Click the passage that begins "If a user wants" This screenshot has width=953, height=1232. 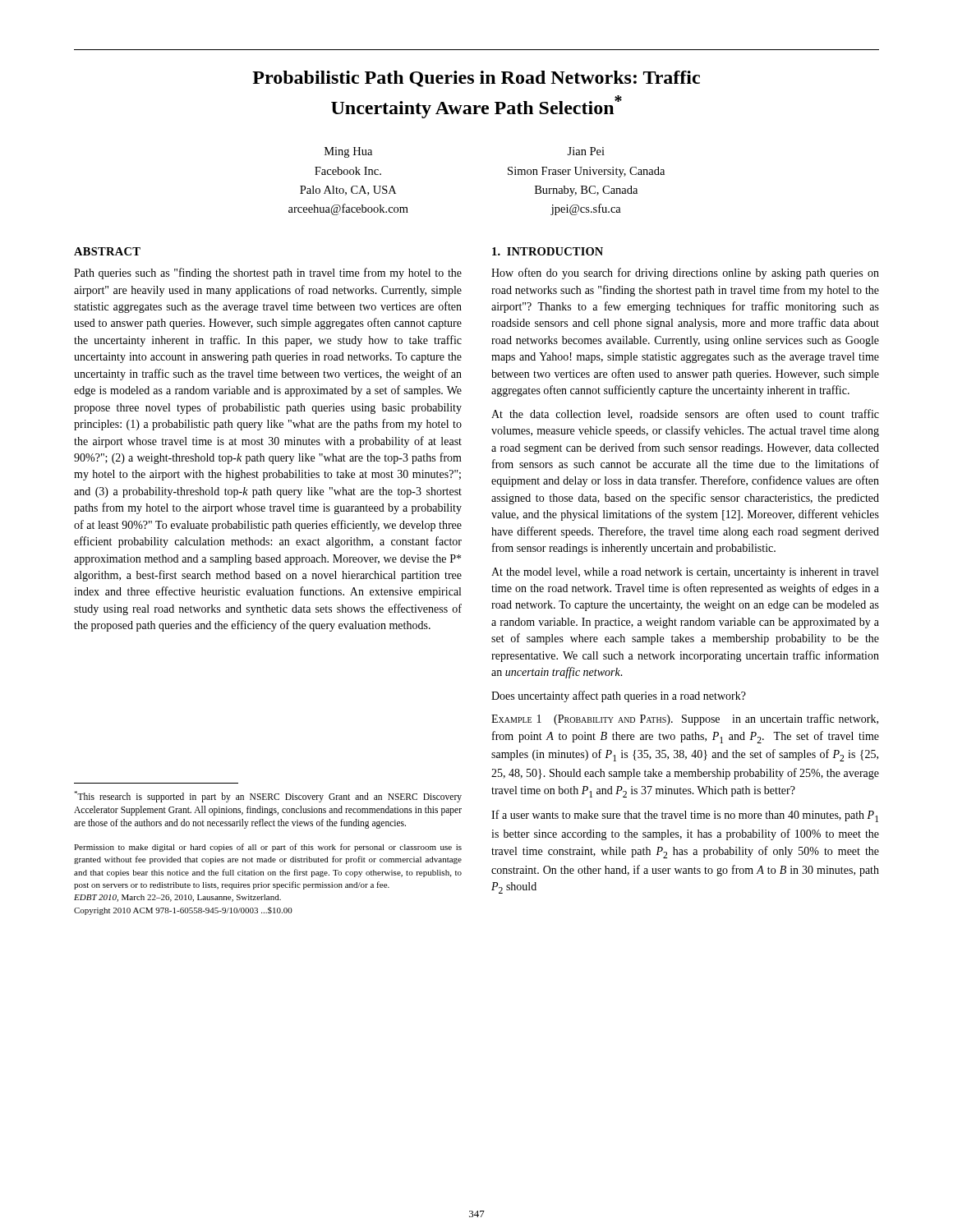(685, 853)
